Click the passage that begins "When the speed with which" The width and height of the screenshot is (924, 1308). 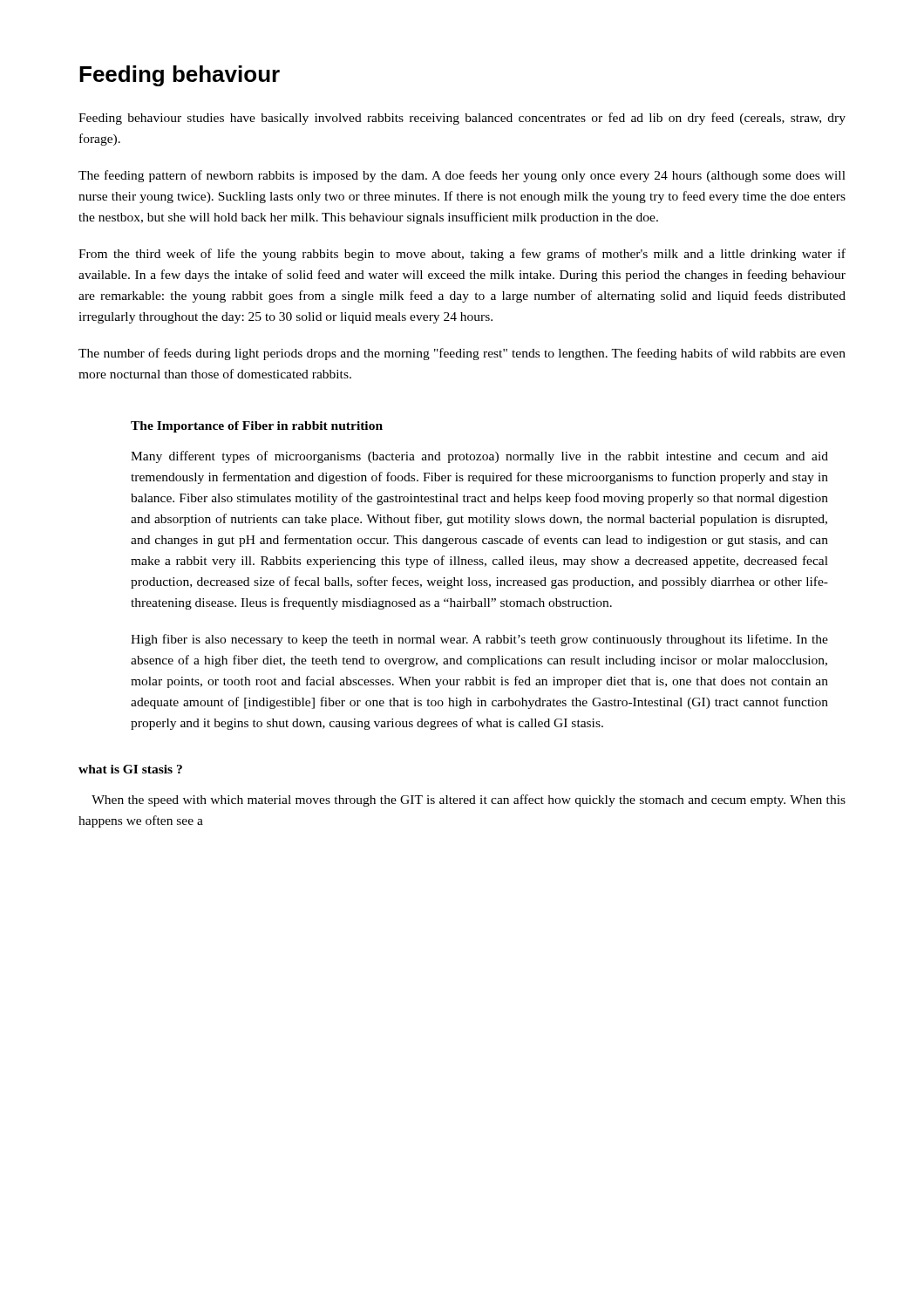[x=462, y=810]
